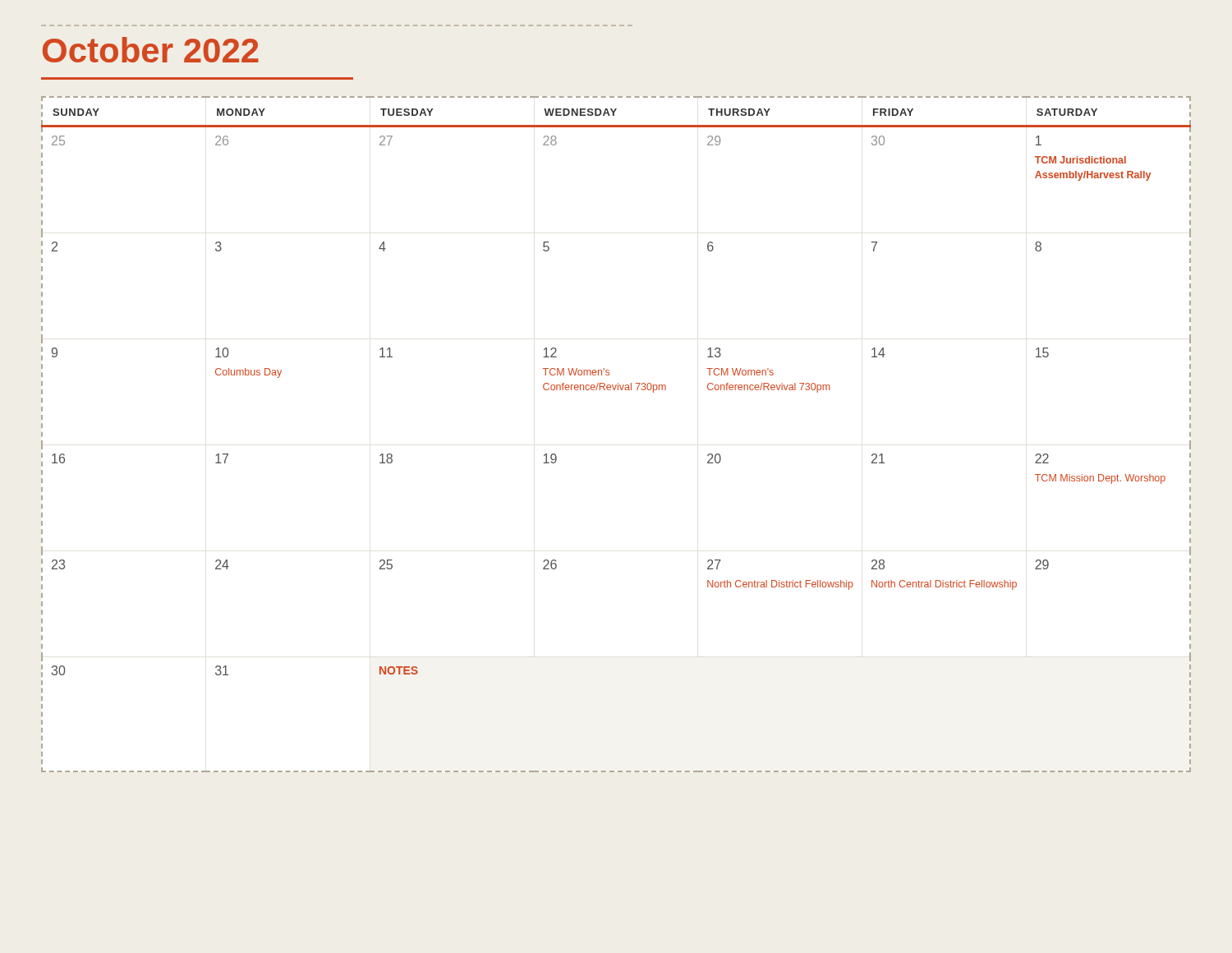This screenshot has height=953, width=1232.
Task: Click the table
Action: tap(616, 434)
